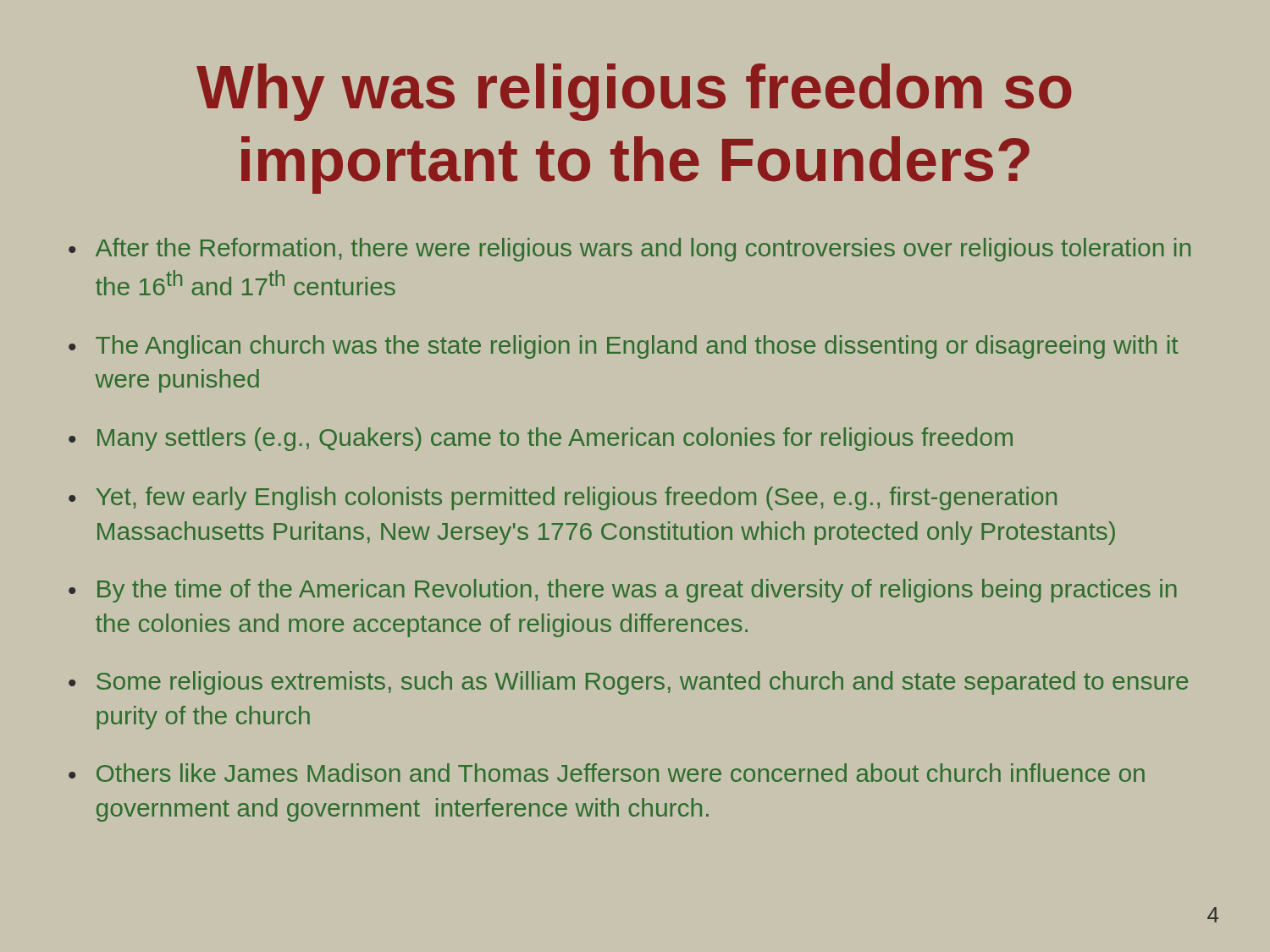Screen dimensions: 952x1270
Task: Where is the title that starts "Why was religious freedom soimportant to the"?
Action: point(635,124)
